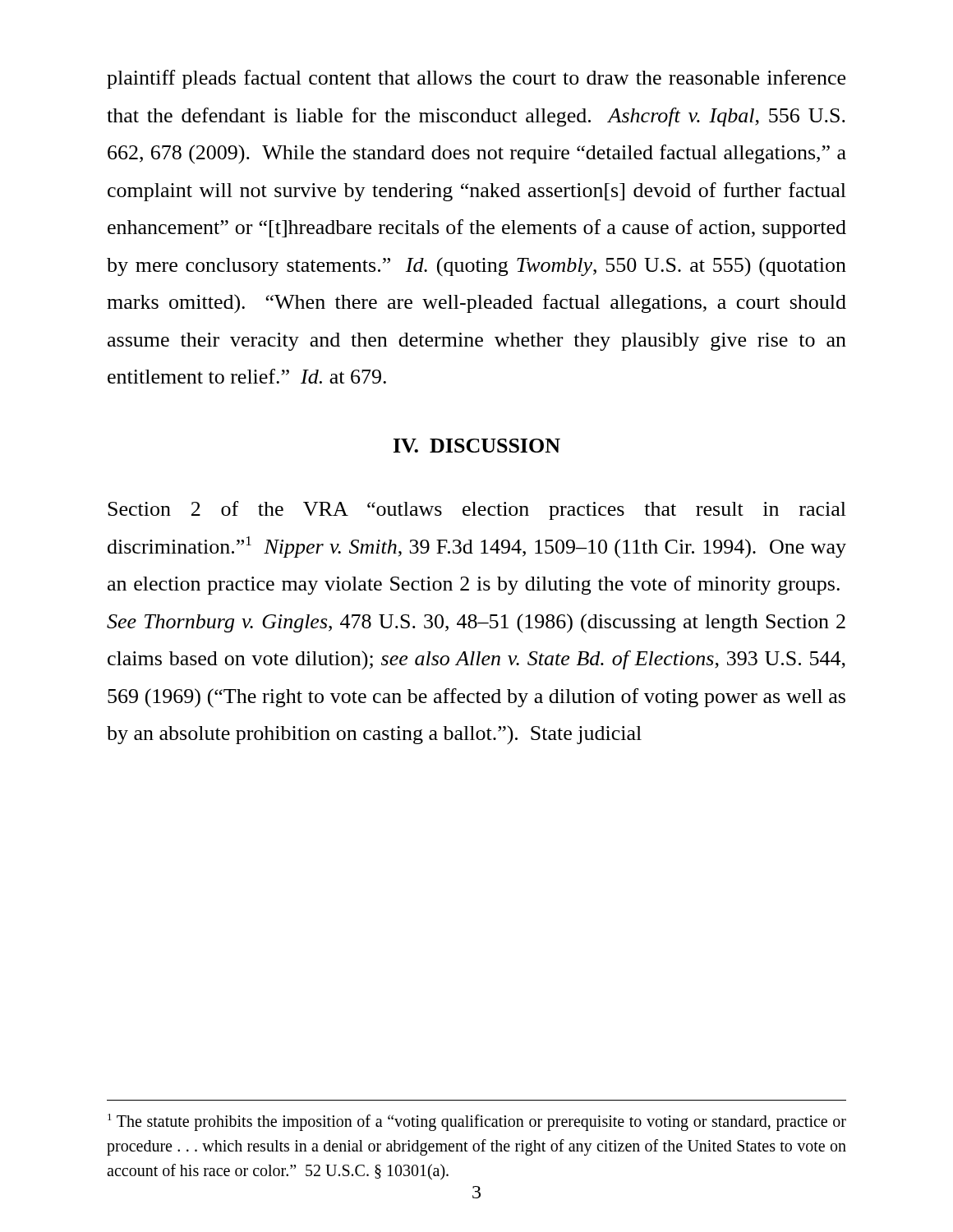Locate the block of text that opens with "Section 2 of the VRA “outlaws"
This screenshot has height=1232, width=953.
(476, 621)
